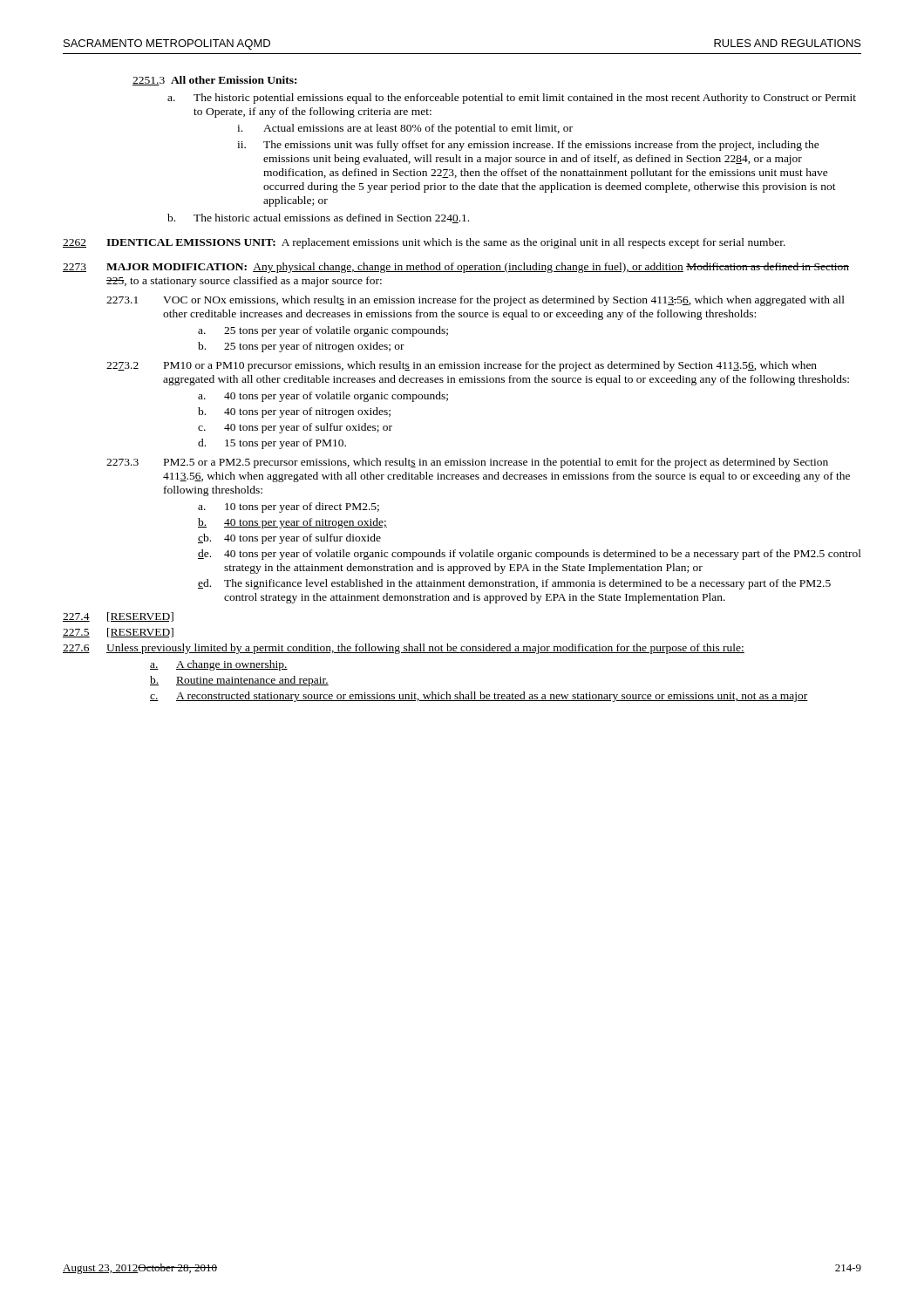Navigate to the region starting "227.6 Unless previously limited"
The image size is (924, 1308).
[462, 648]
